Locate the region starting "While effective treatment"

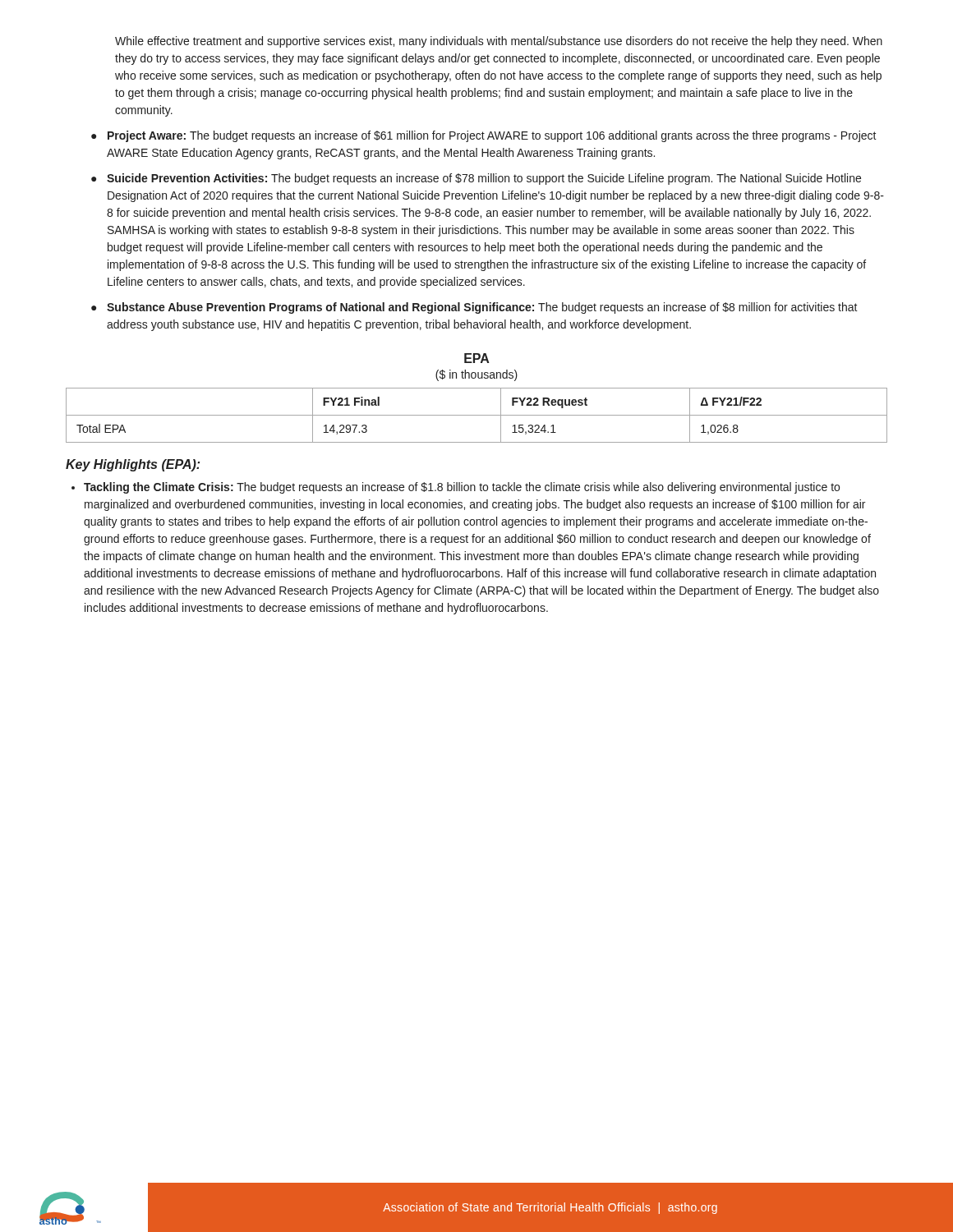point(499,76)
